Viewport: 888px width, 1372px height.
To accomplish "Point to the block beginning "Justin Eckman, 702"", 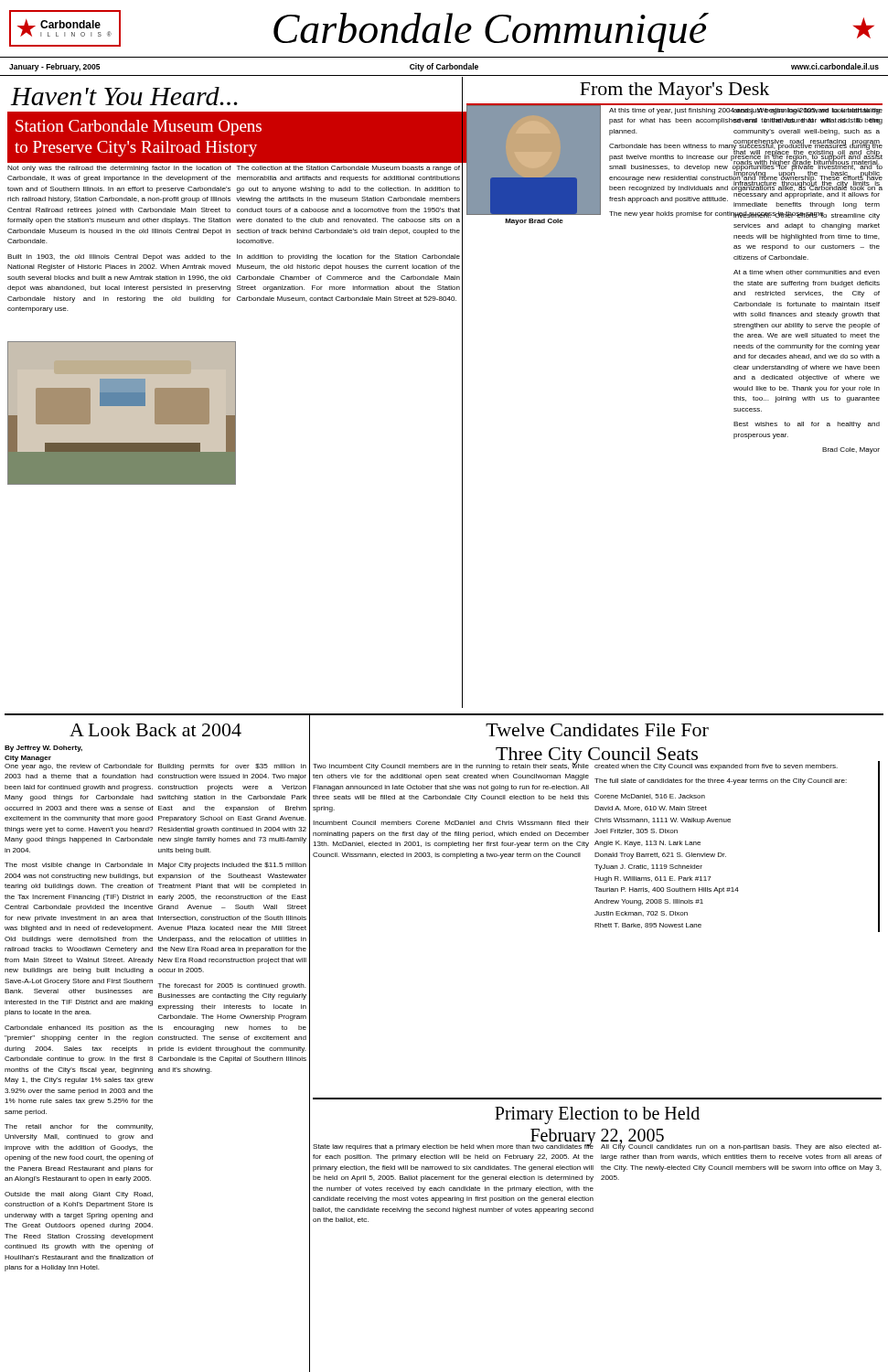I will coord(641,913).
